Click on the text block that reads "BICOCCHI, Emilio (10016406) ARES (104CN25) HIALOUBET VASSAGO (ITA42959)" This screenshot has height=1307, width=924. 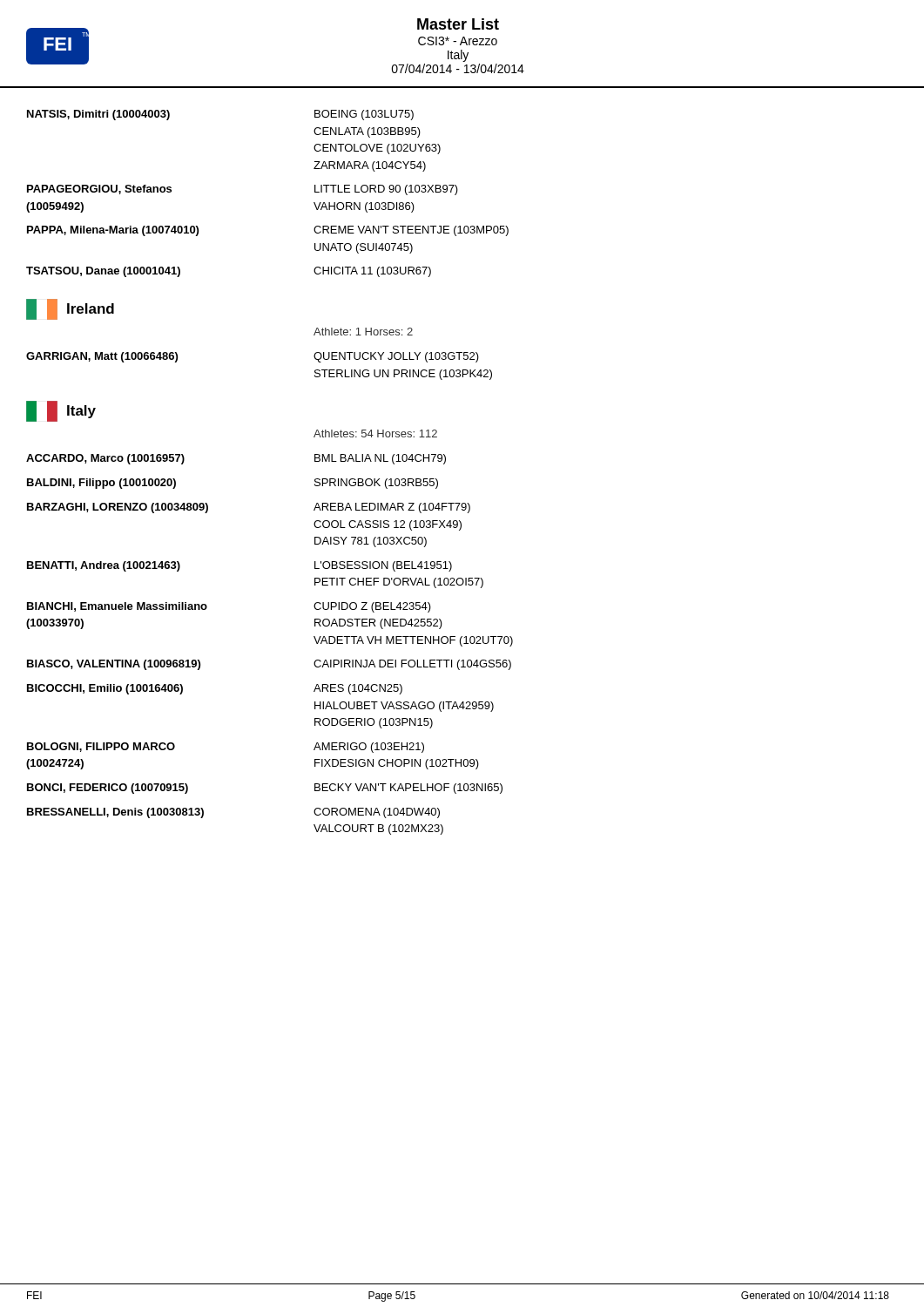(458, 705)
